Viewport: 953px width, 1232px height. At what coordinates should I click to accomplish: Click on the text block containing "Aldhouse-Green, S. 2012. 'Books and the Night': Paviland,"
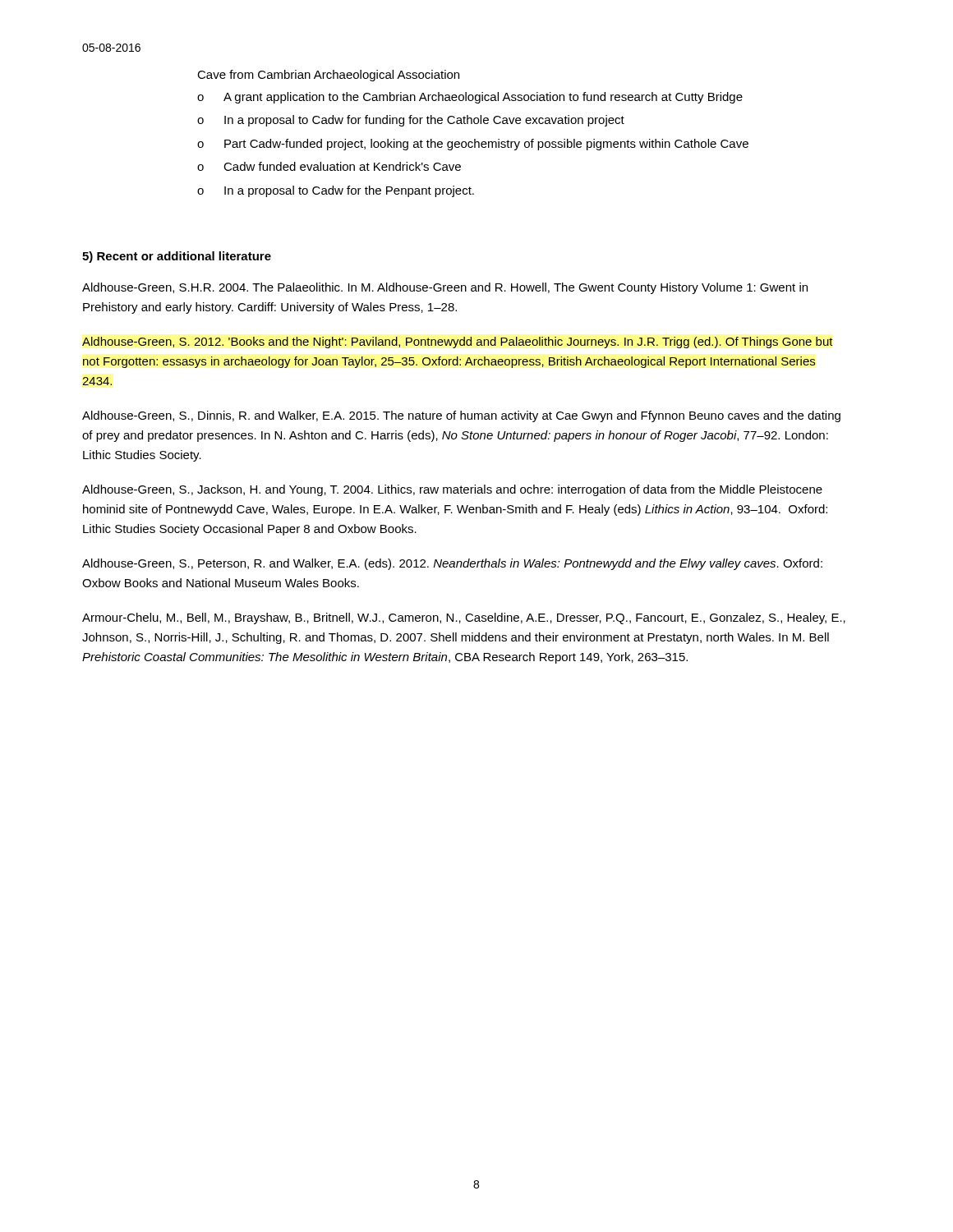click(x=457, y=361)
